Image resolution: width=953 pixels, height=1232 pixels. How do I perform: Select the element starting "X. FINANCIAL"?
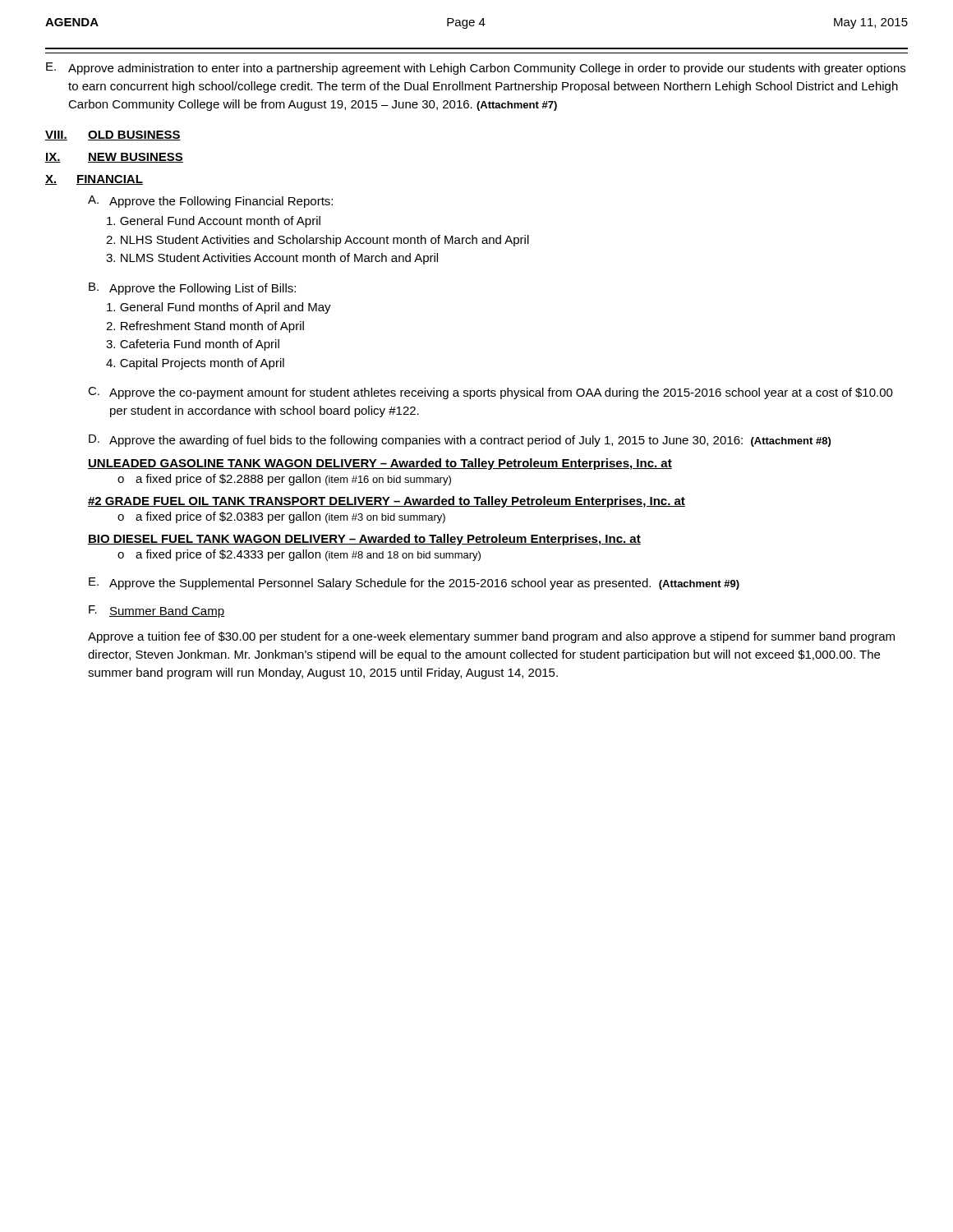[94, 179]
